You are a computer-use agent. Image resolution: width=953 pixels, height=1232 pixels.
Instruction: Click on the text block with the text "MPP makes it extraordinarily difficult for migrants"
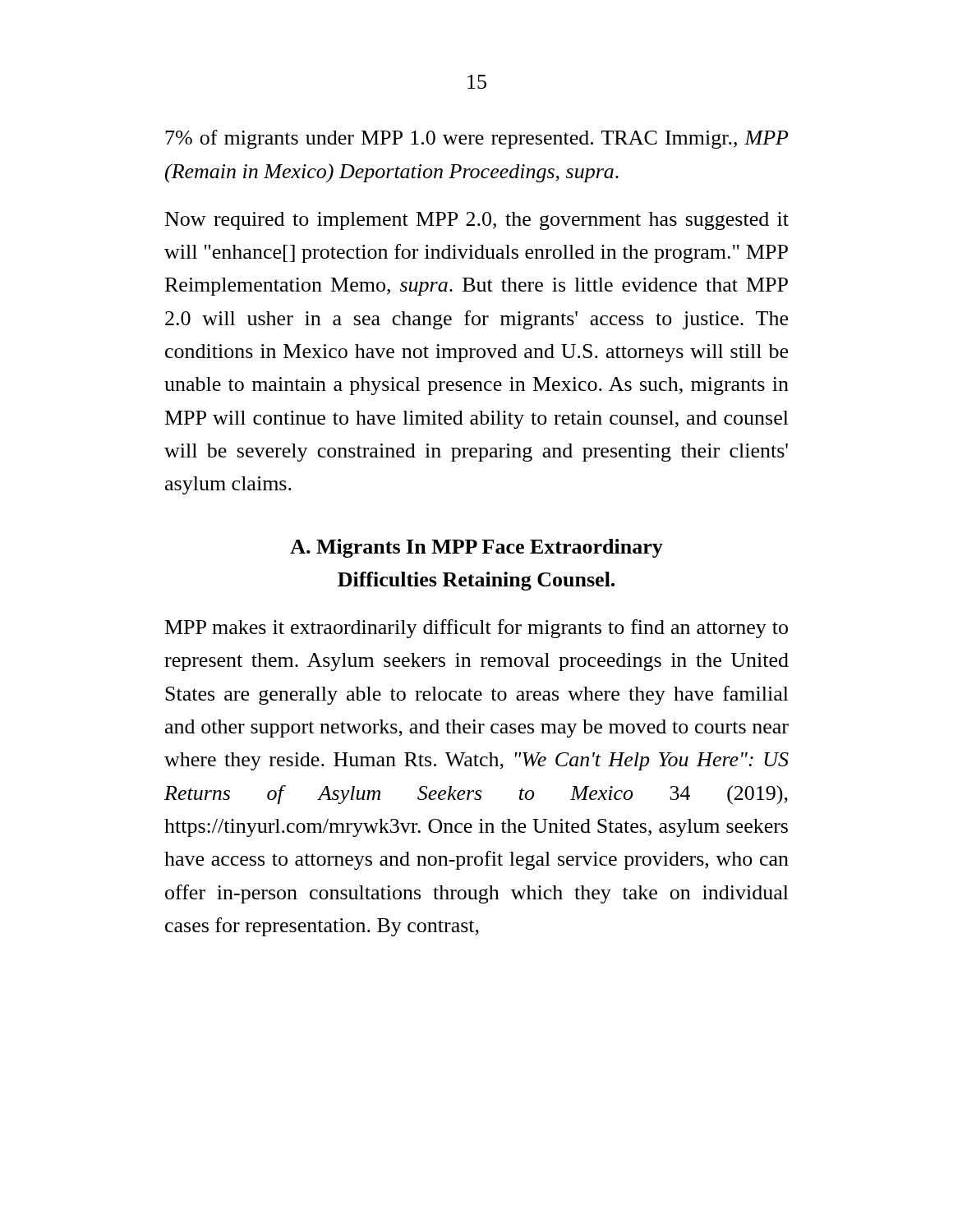point(476,777)
